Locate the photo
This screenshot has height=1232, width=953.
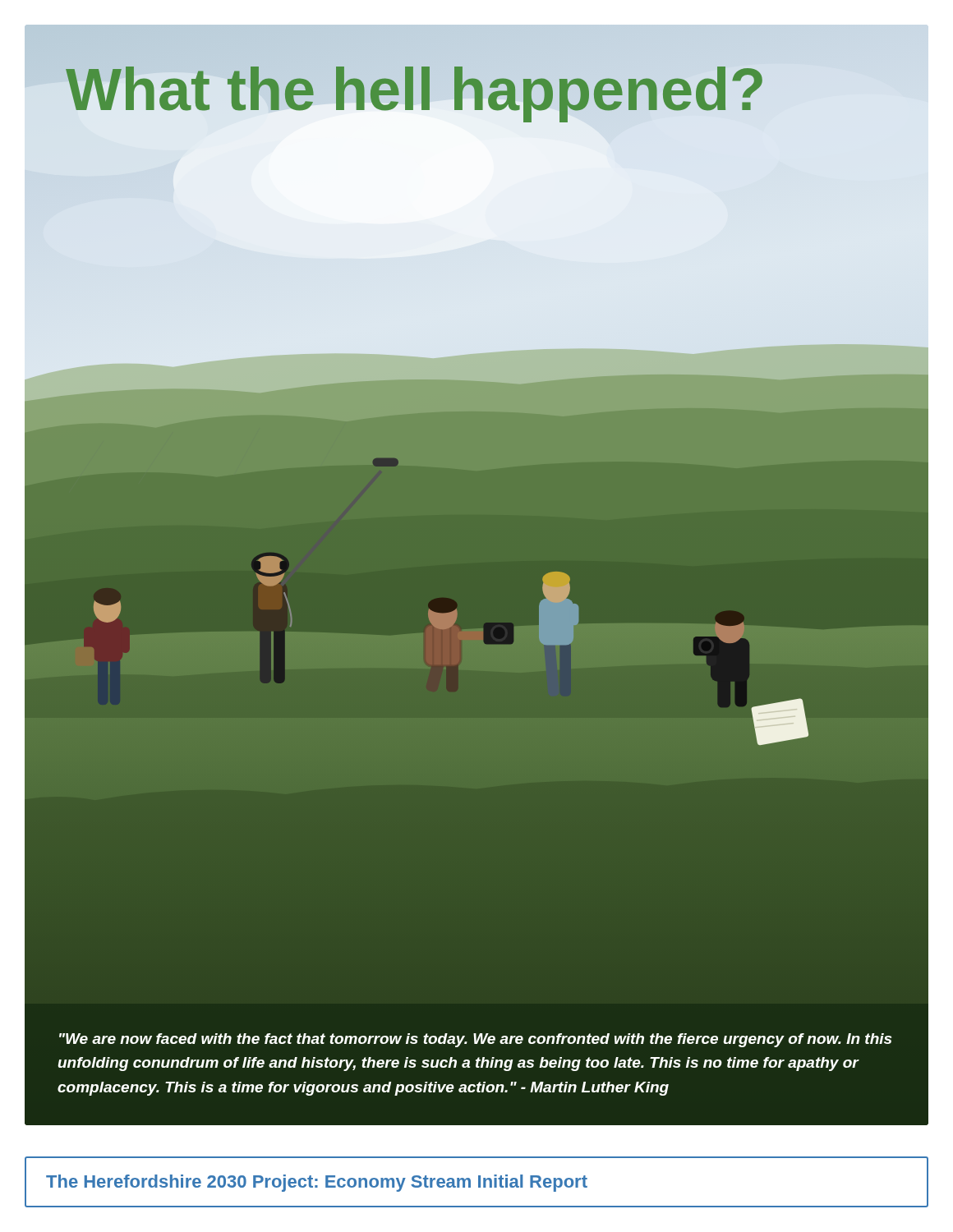pyautogui.click(x=476, y=575)
